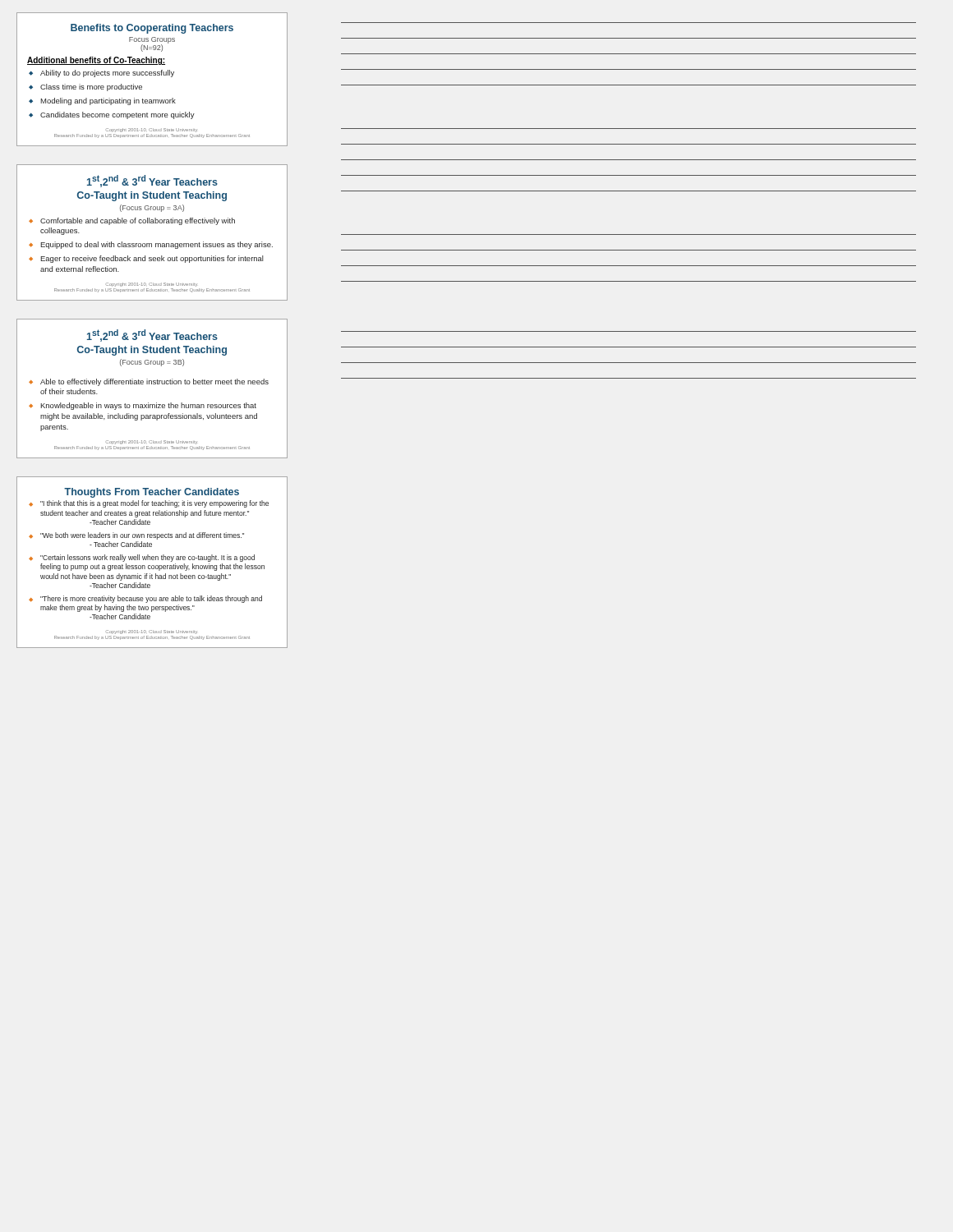Click on the text starting "Thoughts From Teacher Candidates"
The image size is (953, 1232).
click(152, 492)
